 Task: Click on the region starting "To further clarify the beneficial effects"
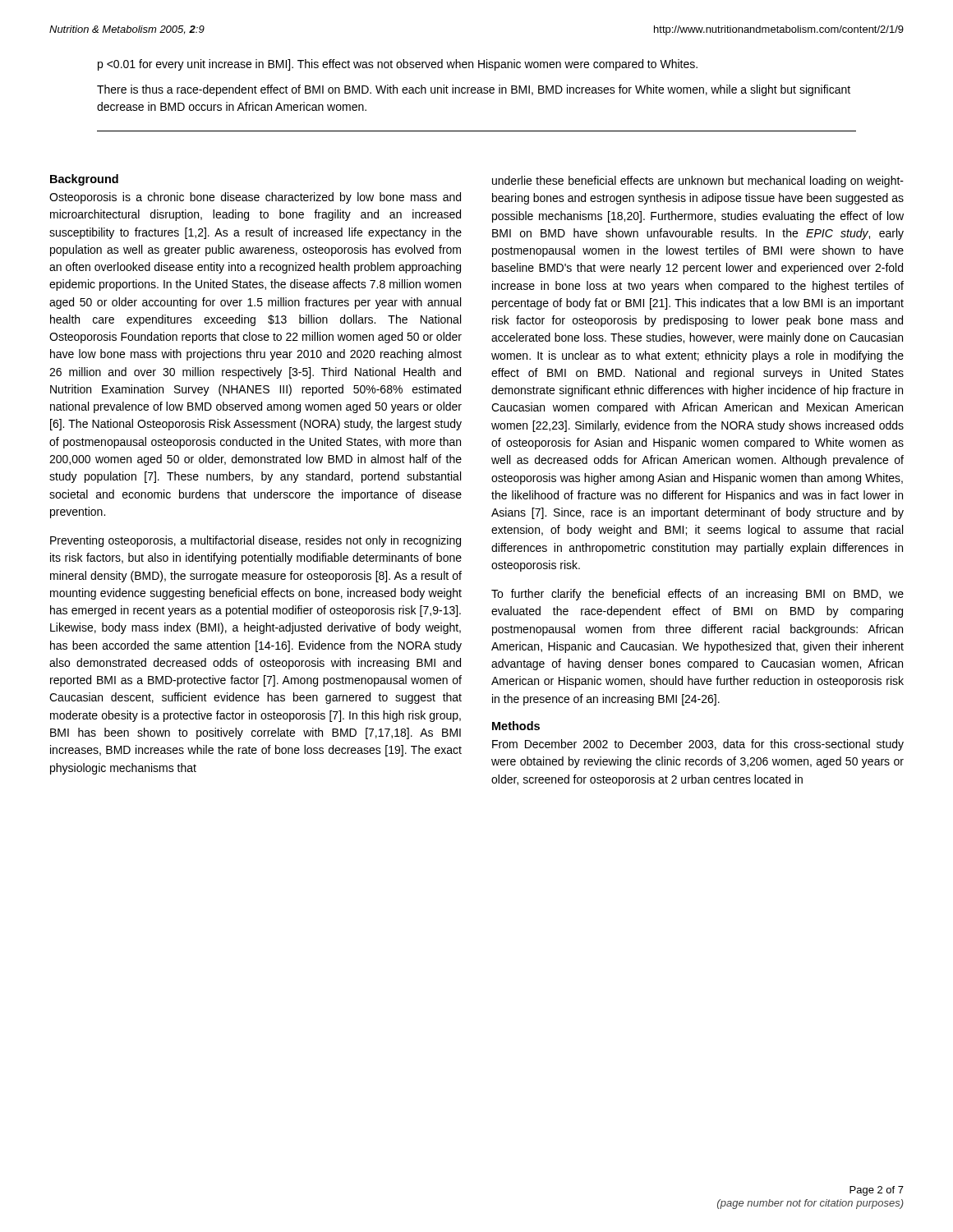point(698,647)
